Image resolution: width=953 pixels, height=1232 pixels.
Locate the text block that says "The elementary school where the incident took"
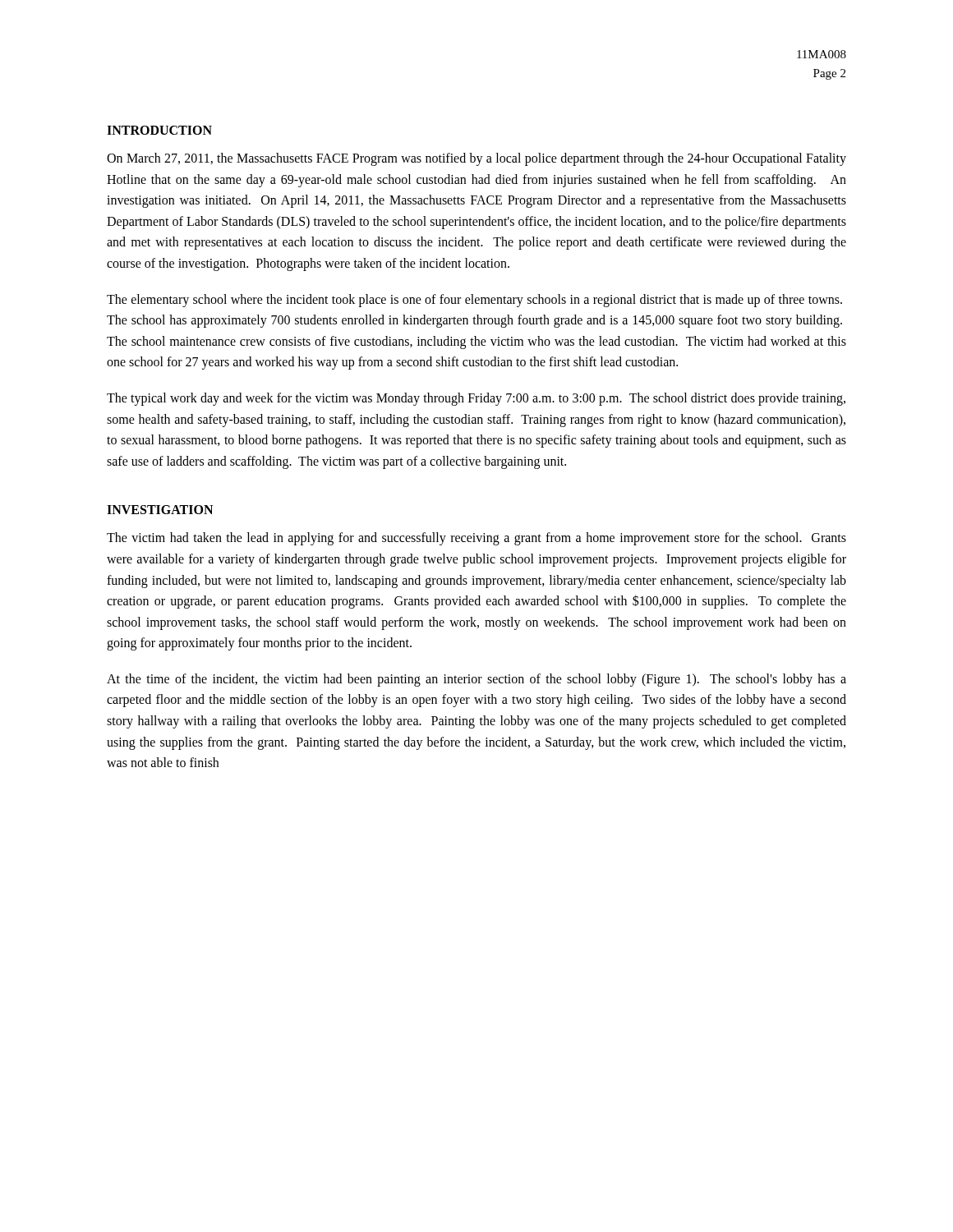coord(476,331)
